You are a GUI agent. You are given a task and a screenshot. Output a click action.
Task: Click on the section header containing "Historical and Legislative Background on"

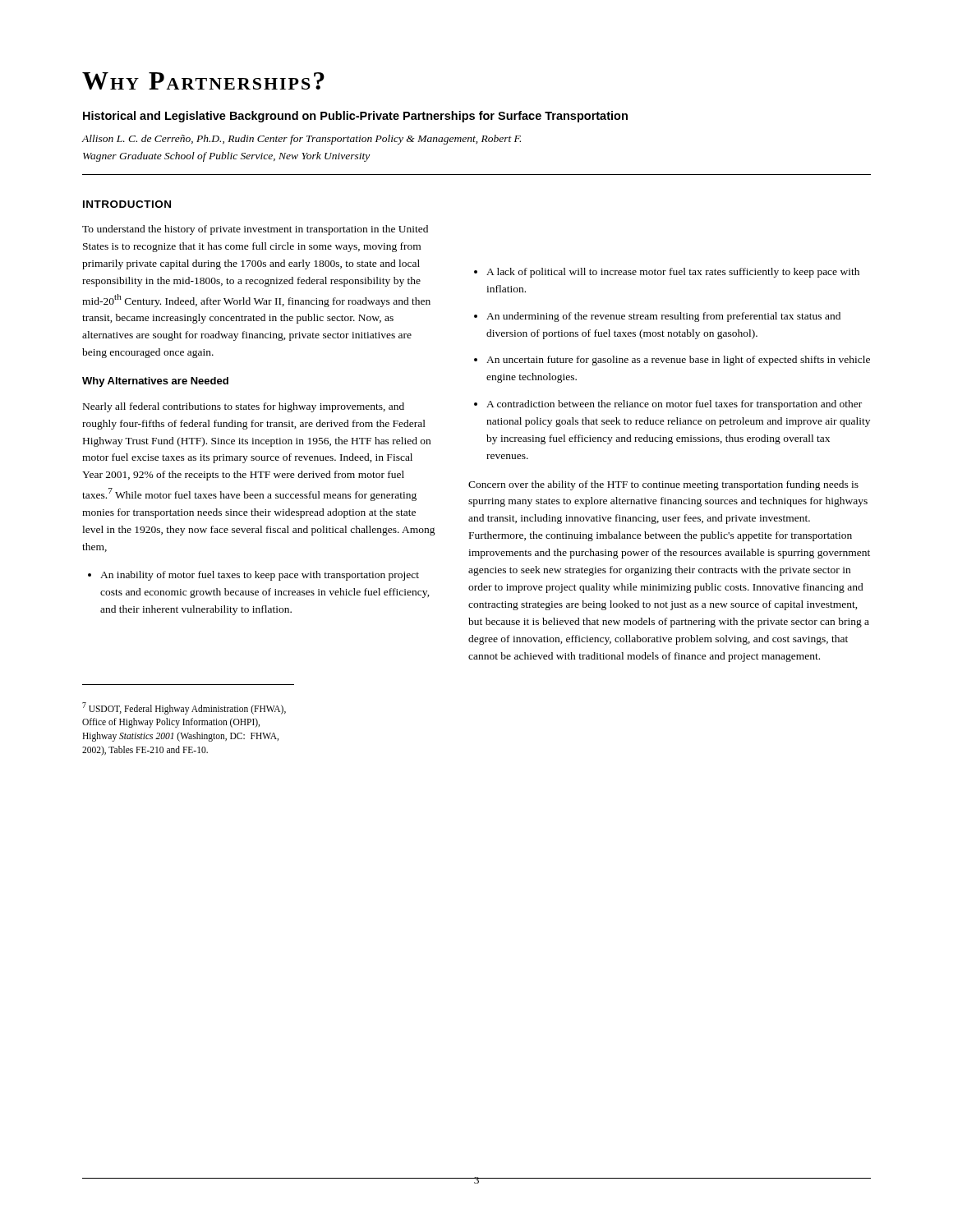(x=355, y=116)
